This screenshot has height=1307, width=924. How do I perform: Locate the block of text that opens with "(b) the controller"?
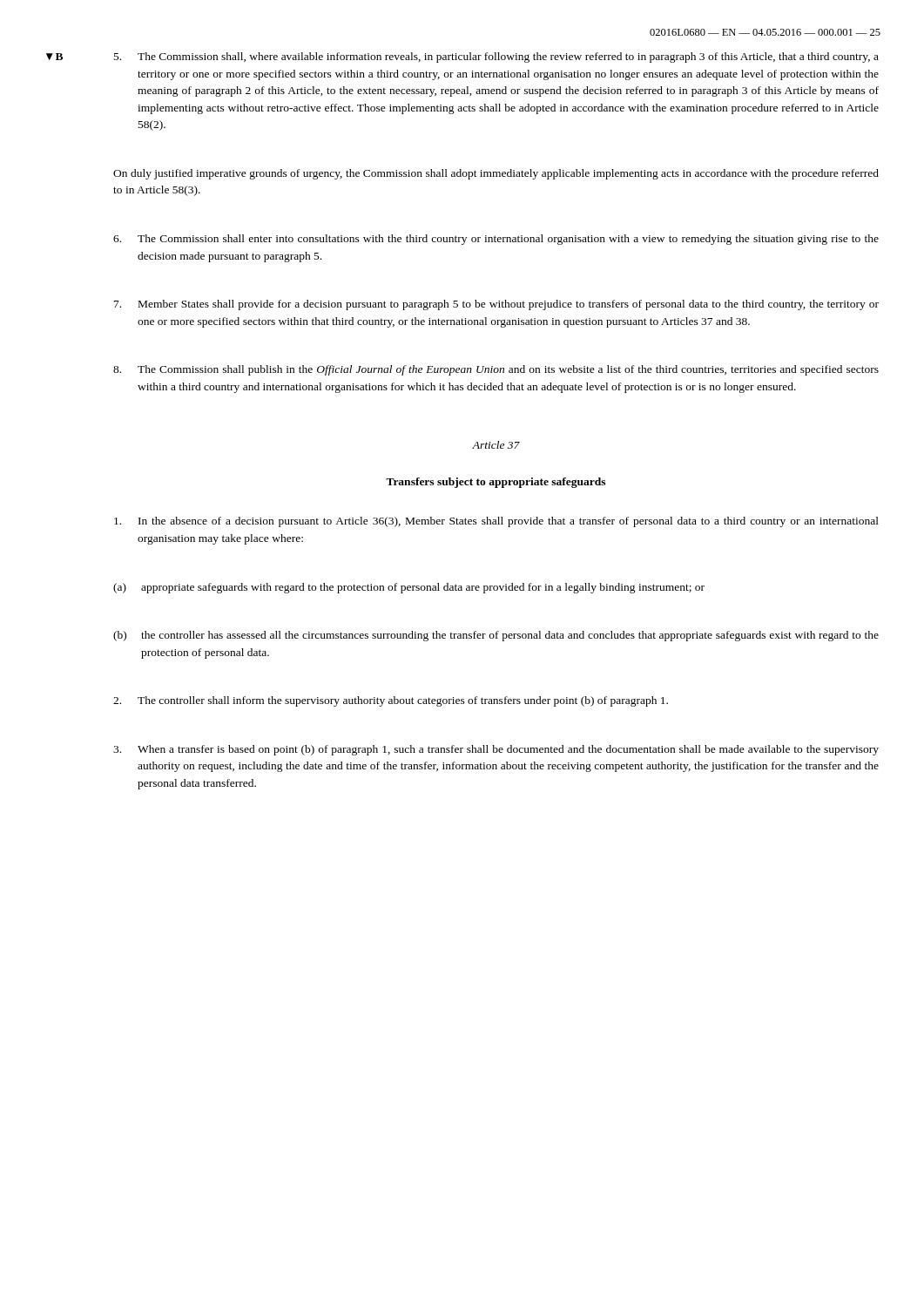pos(496,644)
